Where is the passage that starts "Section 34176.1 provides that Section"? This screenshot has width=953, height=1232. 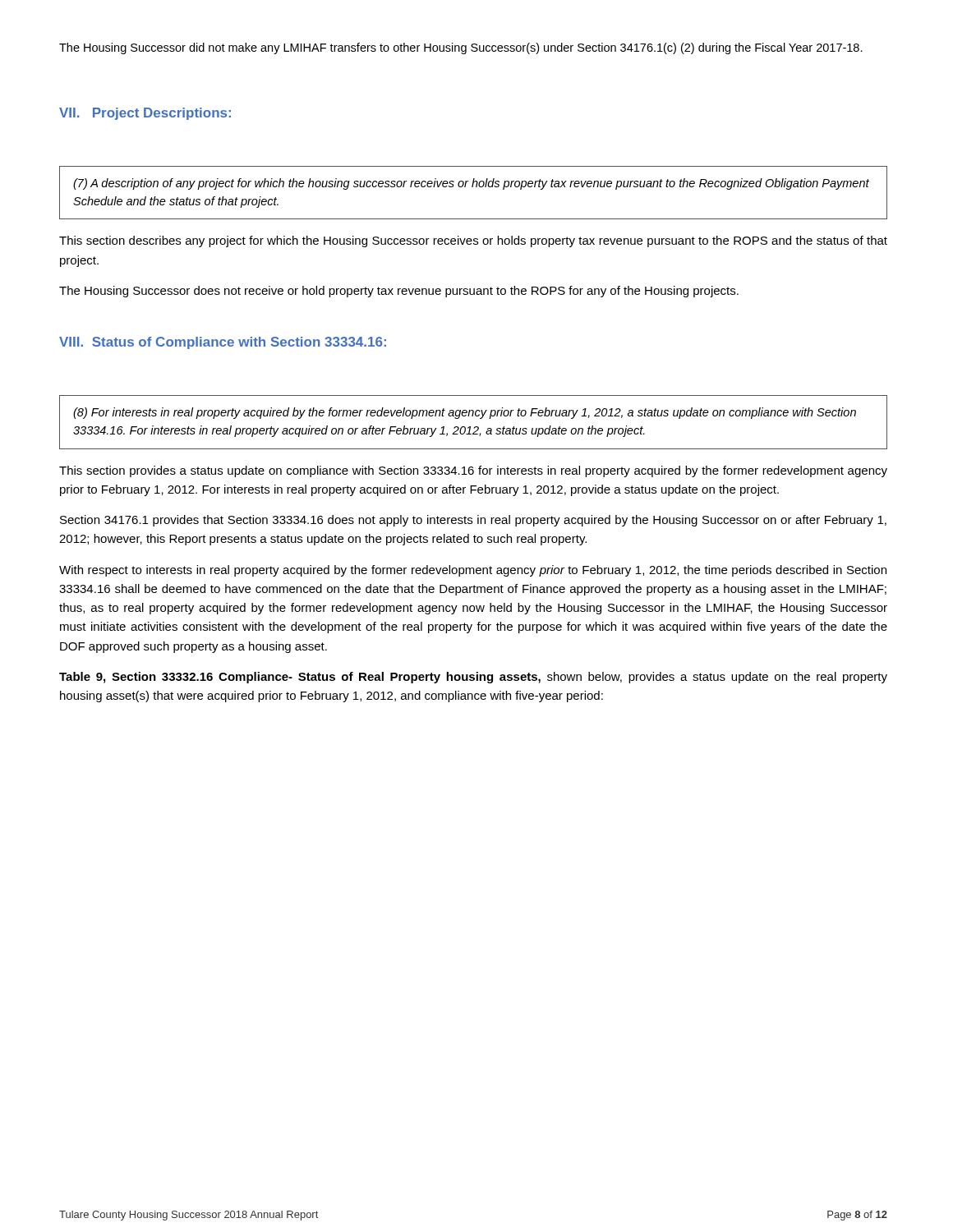point(473,529)
